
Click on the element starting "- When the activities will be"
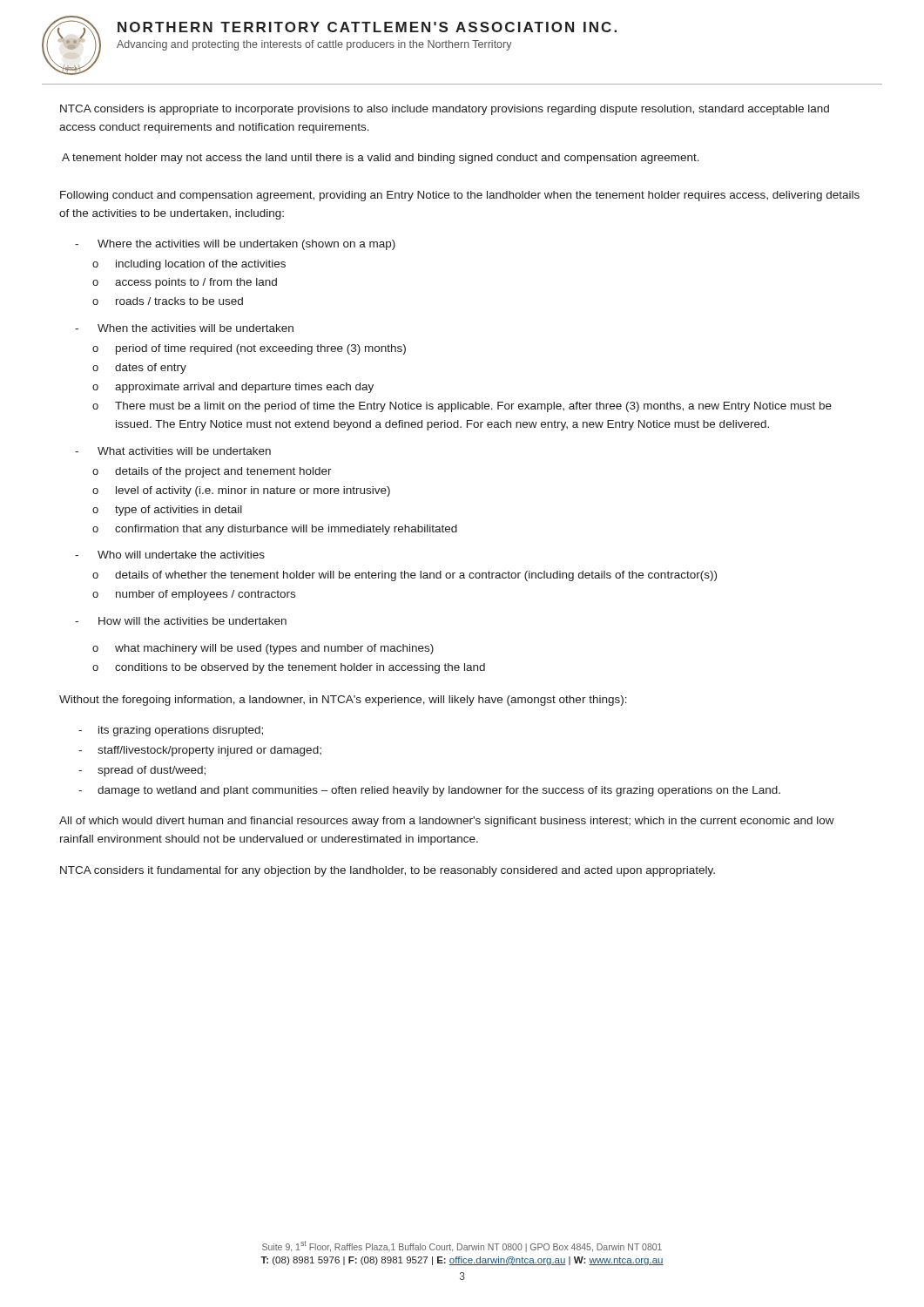[x=184, y=328]
